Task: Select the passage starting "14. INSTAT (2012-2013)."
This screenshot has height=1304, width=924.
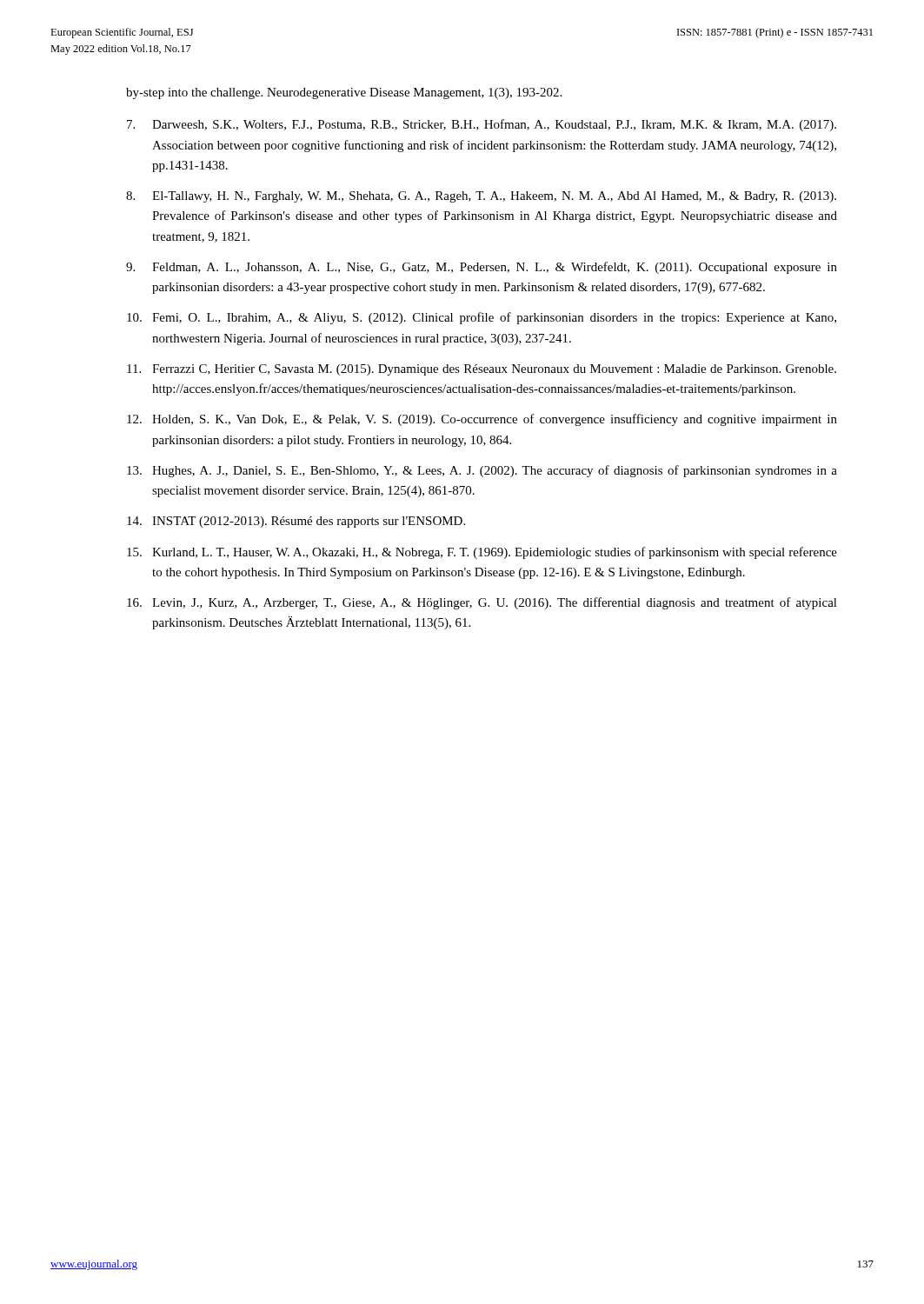Action: click(296, 522)
